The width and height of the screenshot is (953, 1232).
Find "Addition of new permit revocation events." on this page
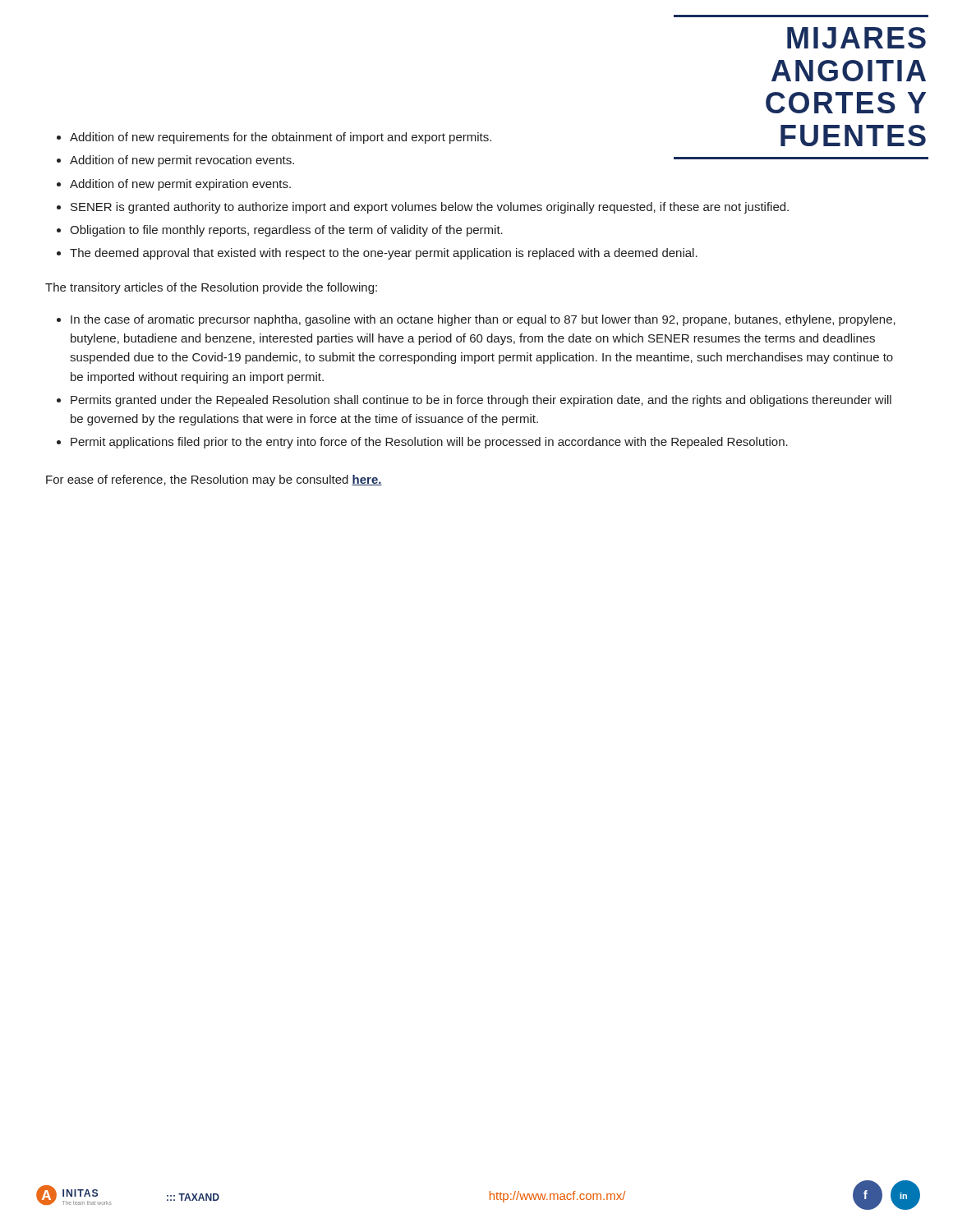click(x=183, y=160)
